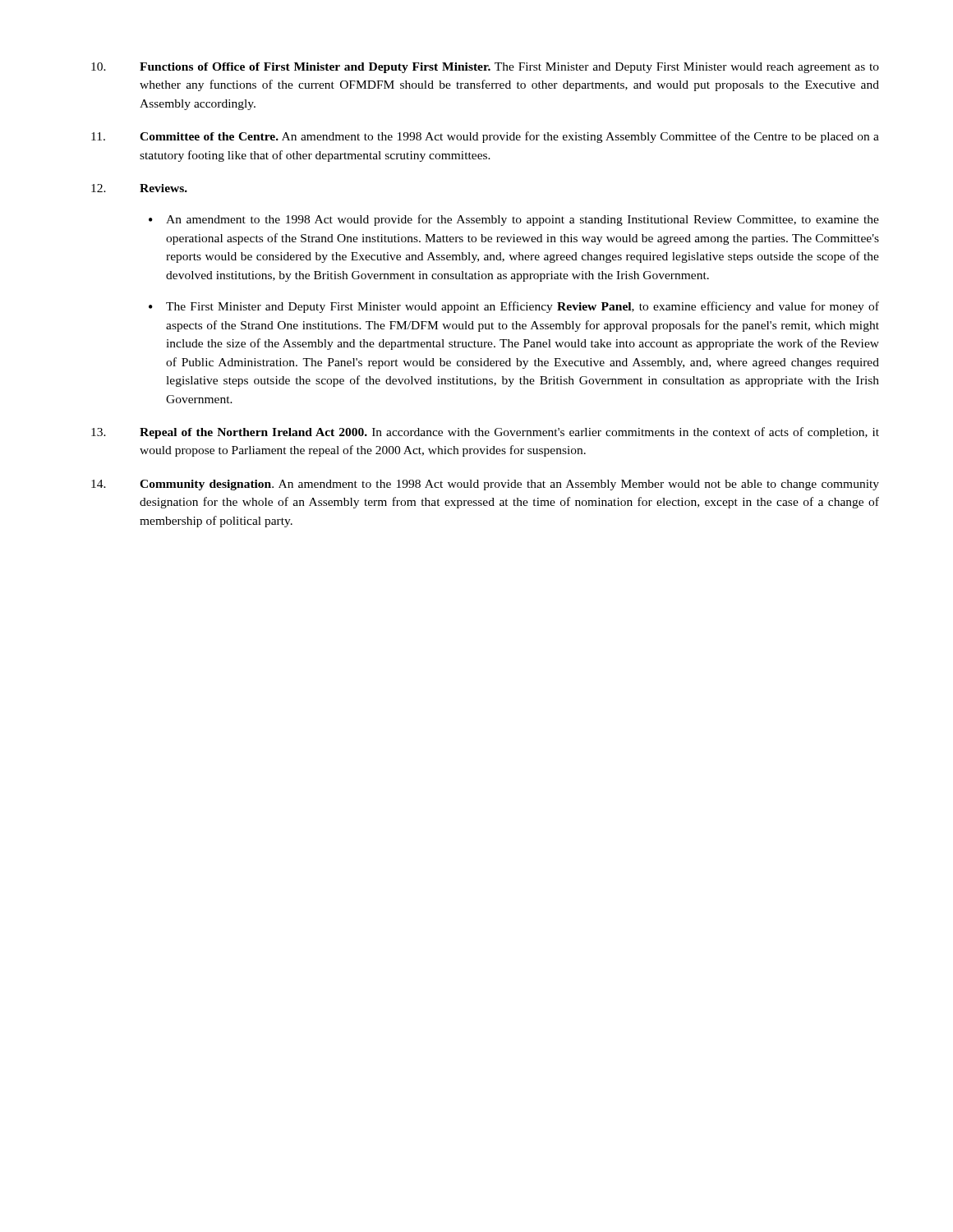The image size is (953, 1232).
Task: Find the list item with the text "12. Reviews."
Action: 139,188
